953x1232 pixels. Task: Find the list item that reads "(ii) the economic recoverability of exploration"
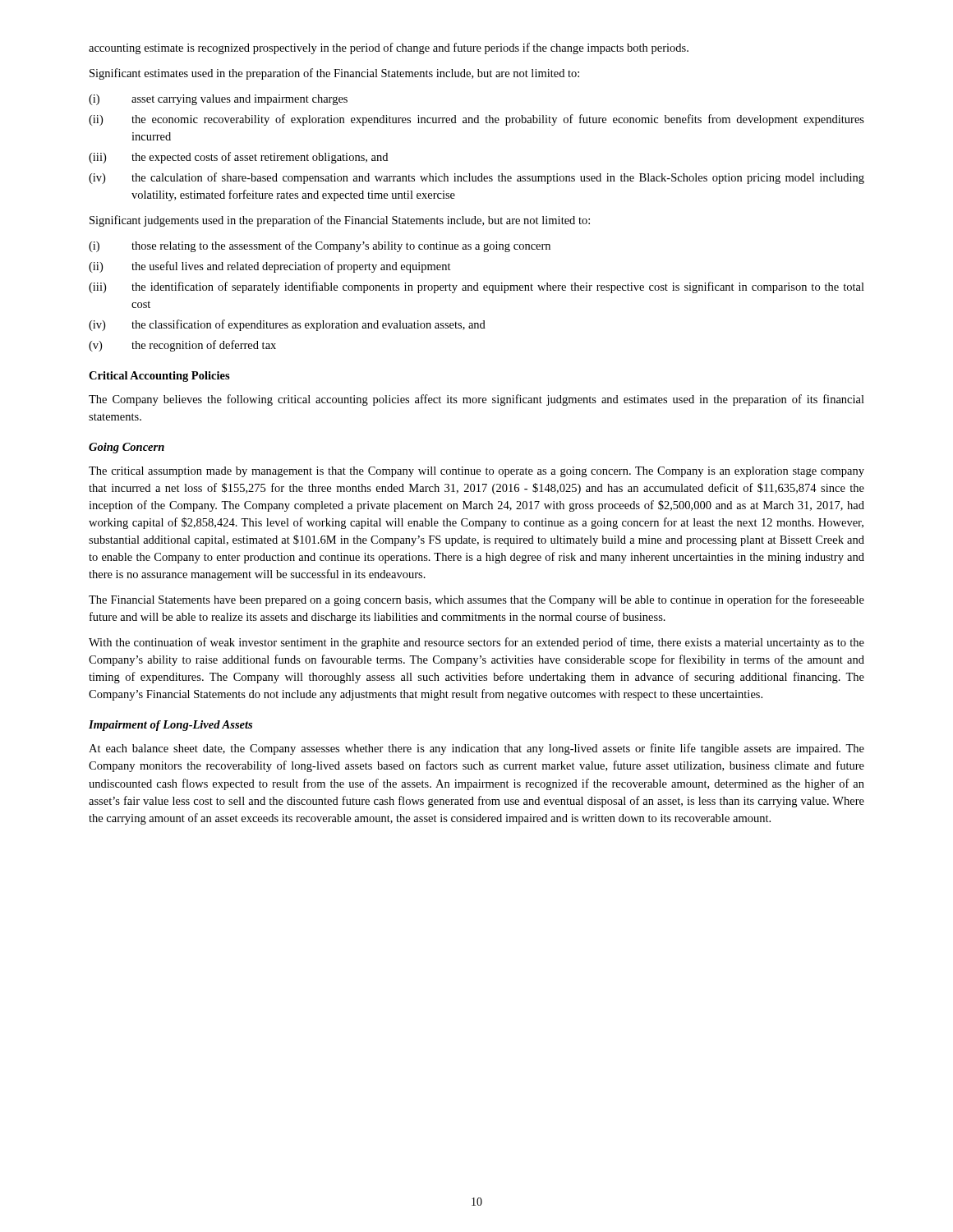[476, 128]
